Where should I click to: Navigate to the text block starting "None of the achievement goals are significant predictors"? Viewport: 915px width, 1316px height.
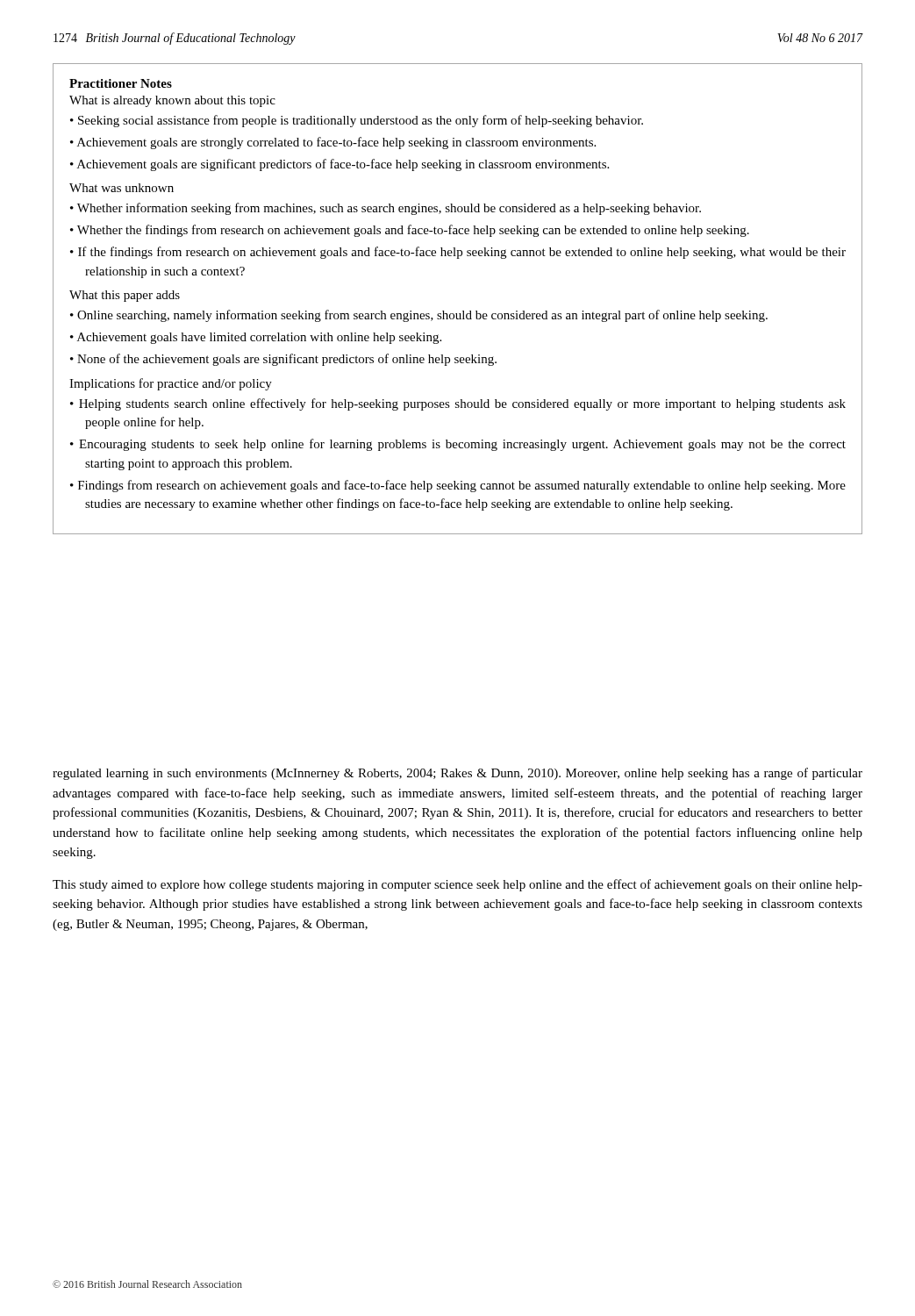point(287,359)
